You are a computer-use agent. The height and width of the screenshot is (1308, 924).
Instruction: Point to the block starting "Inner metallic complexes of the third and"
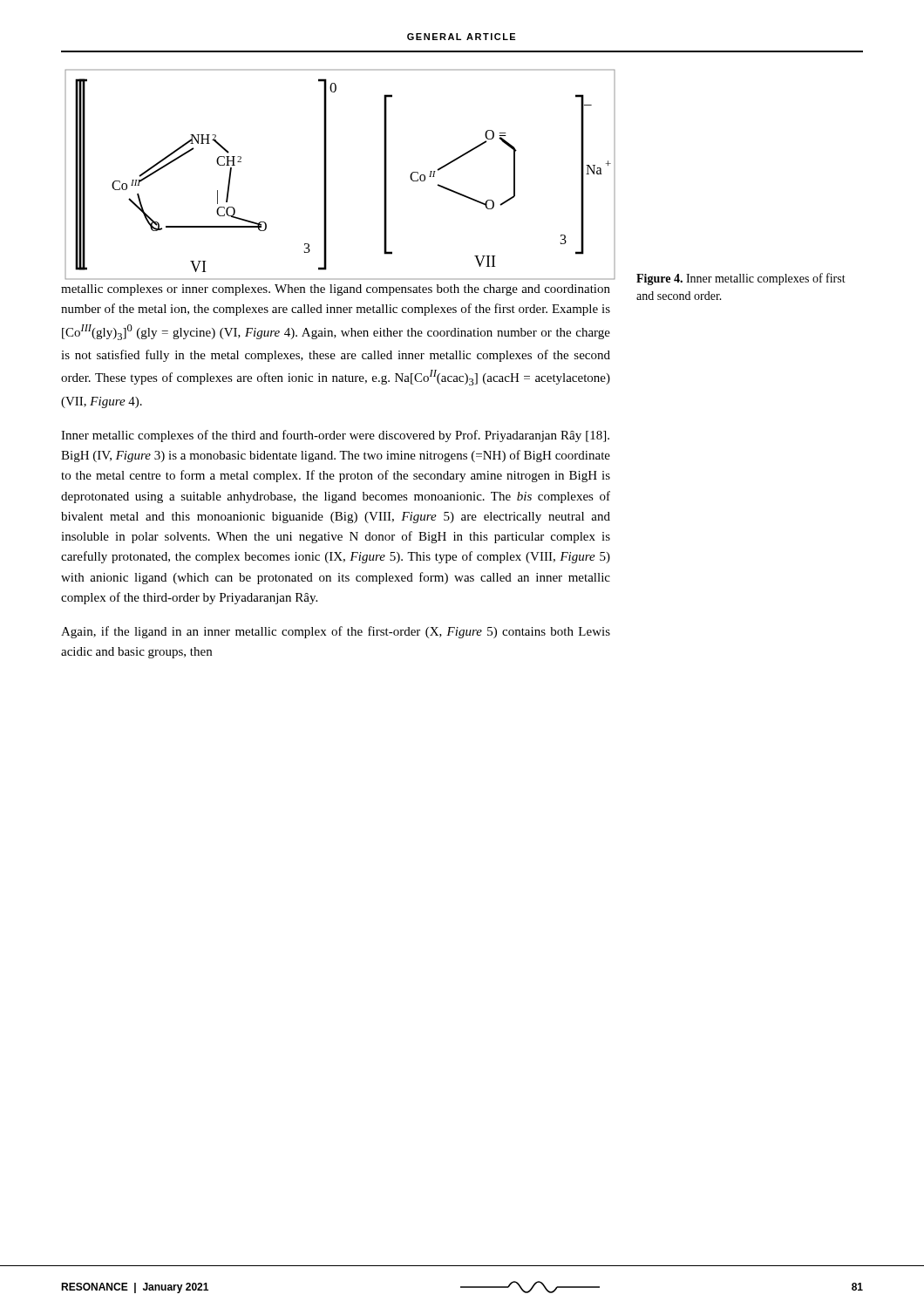(336, 516)
